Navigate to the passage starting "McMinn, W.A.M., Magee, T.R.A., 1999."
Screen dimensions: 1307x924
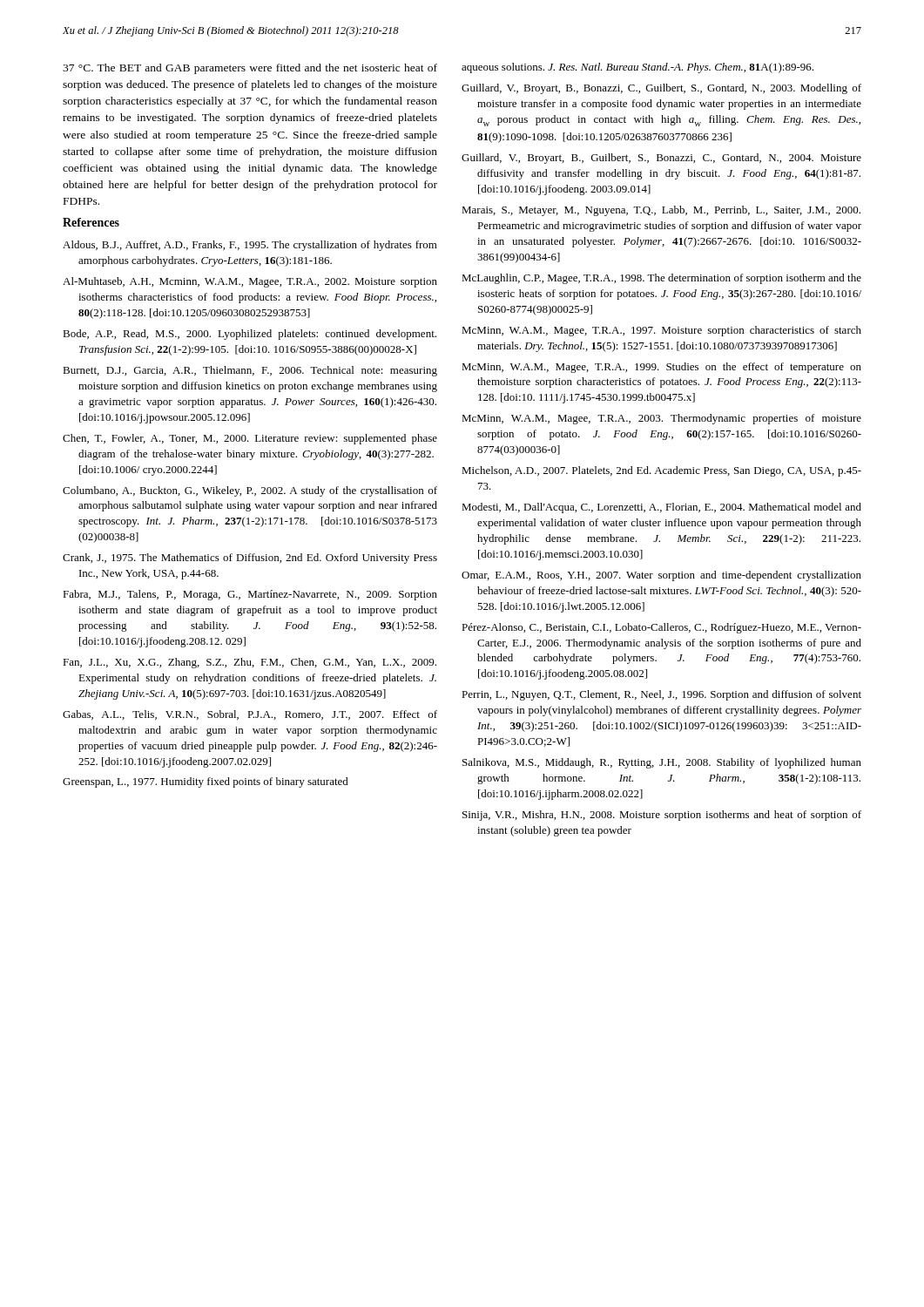point(661,382)
